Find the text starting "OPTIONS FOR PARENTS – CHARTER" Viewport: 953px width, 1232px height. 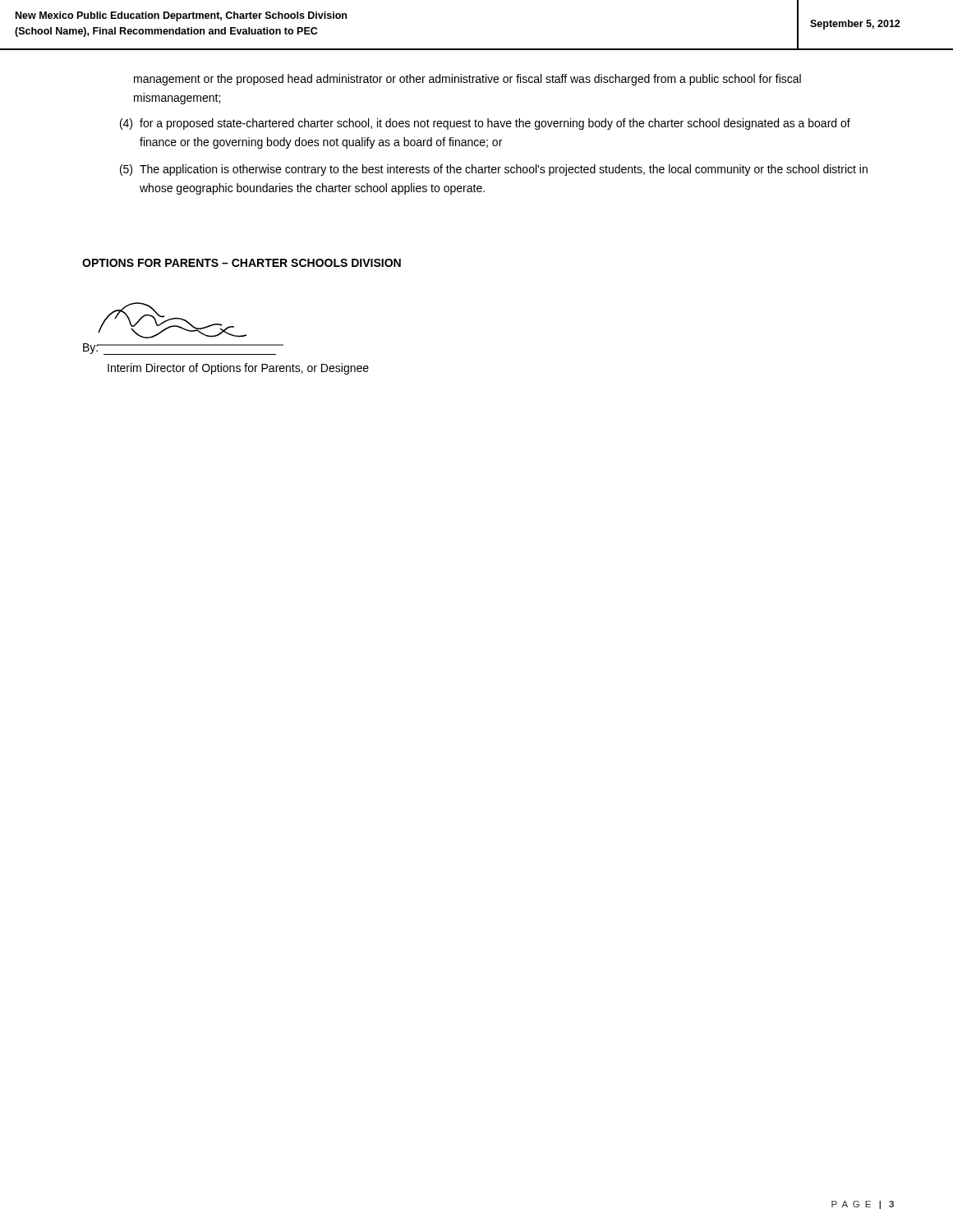[x=242, y=262]
